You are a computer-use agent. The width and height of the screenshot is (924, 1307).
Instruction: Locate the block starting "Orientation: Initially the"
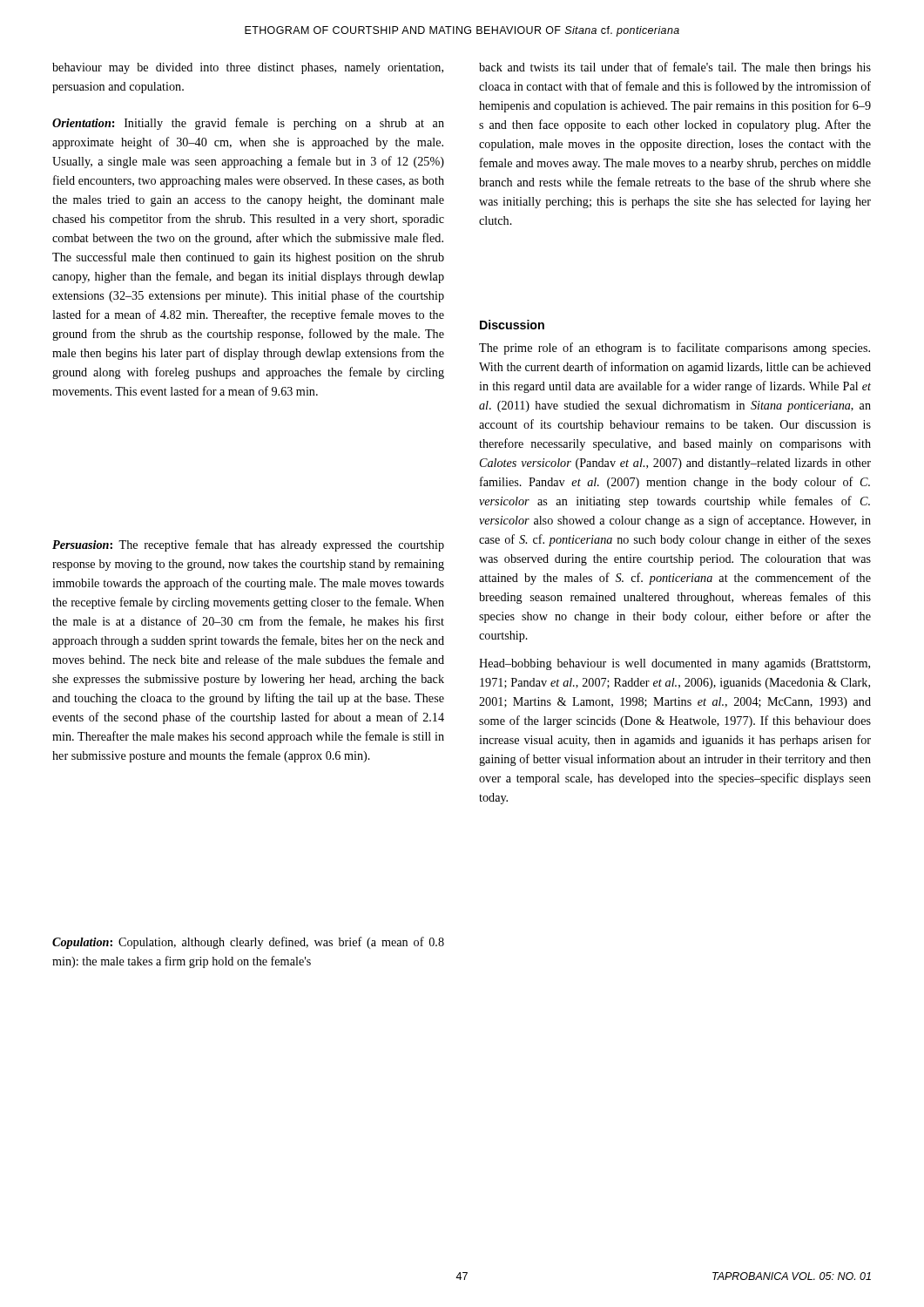(x=248, y=257)
